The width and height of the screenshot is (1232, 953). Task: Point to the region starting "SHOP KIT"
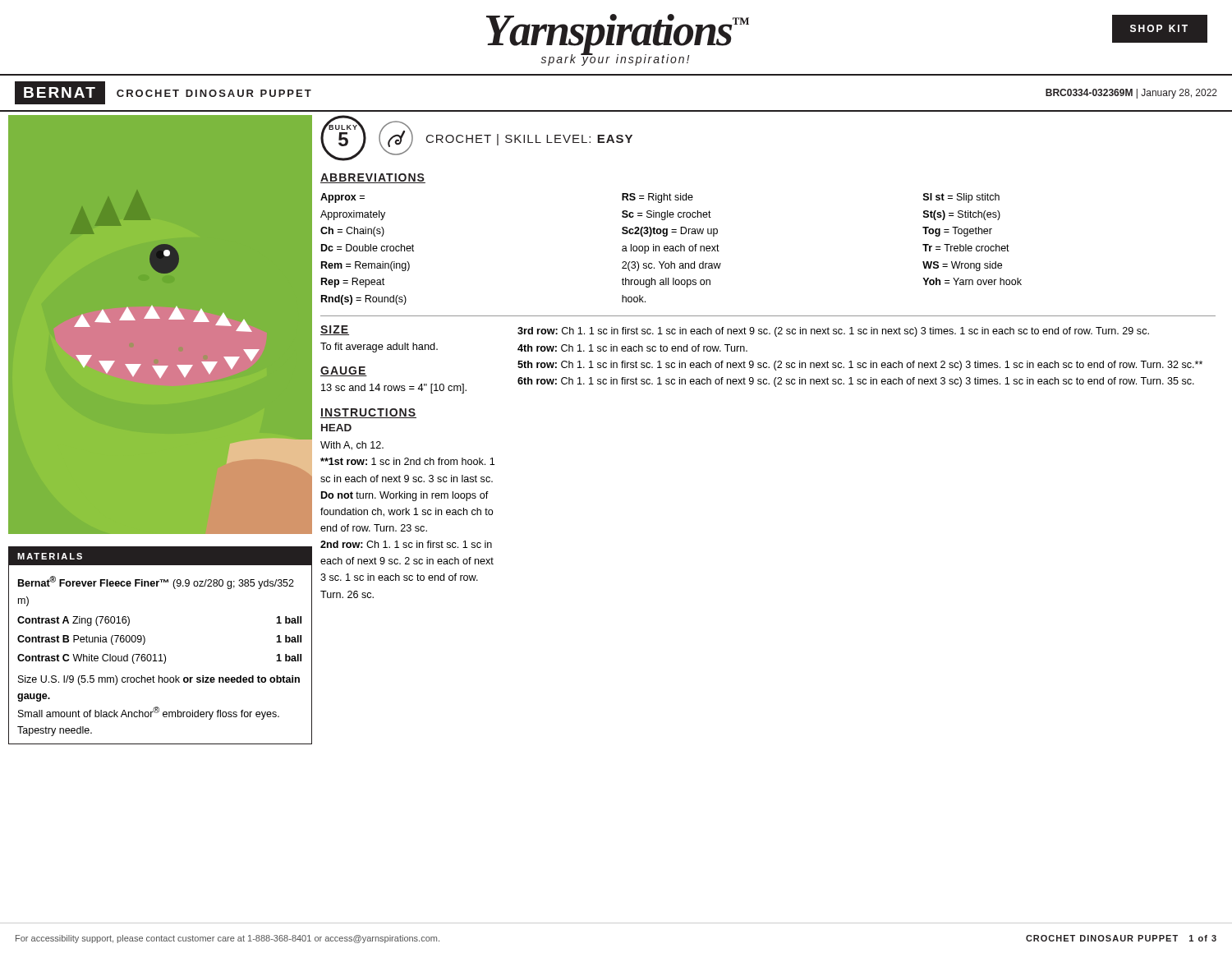1159,29
